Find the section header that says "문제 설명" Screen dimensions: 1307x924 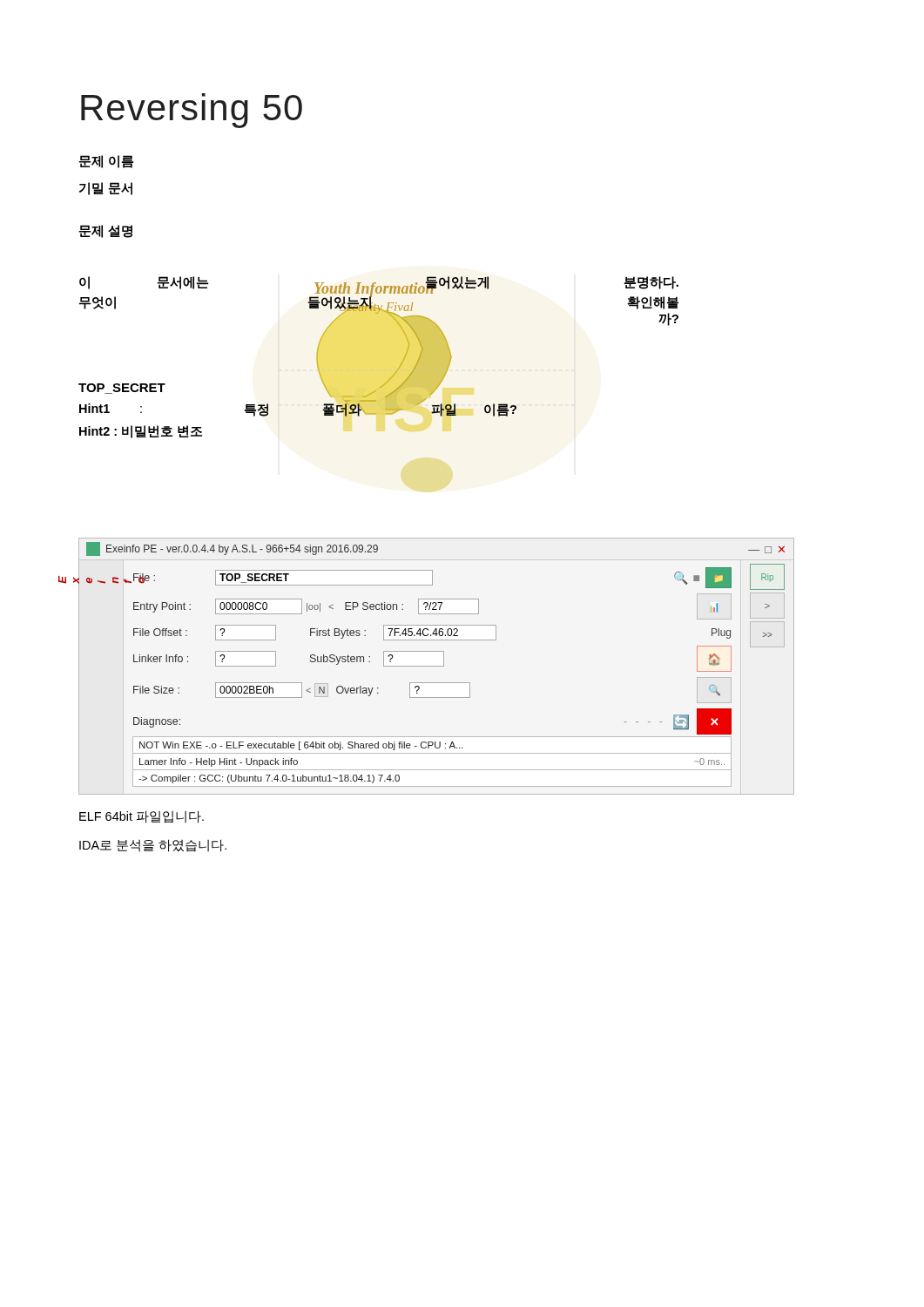click(x=106, y=230)
